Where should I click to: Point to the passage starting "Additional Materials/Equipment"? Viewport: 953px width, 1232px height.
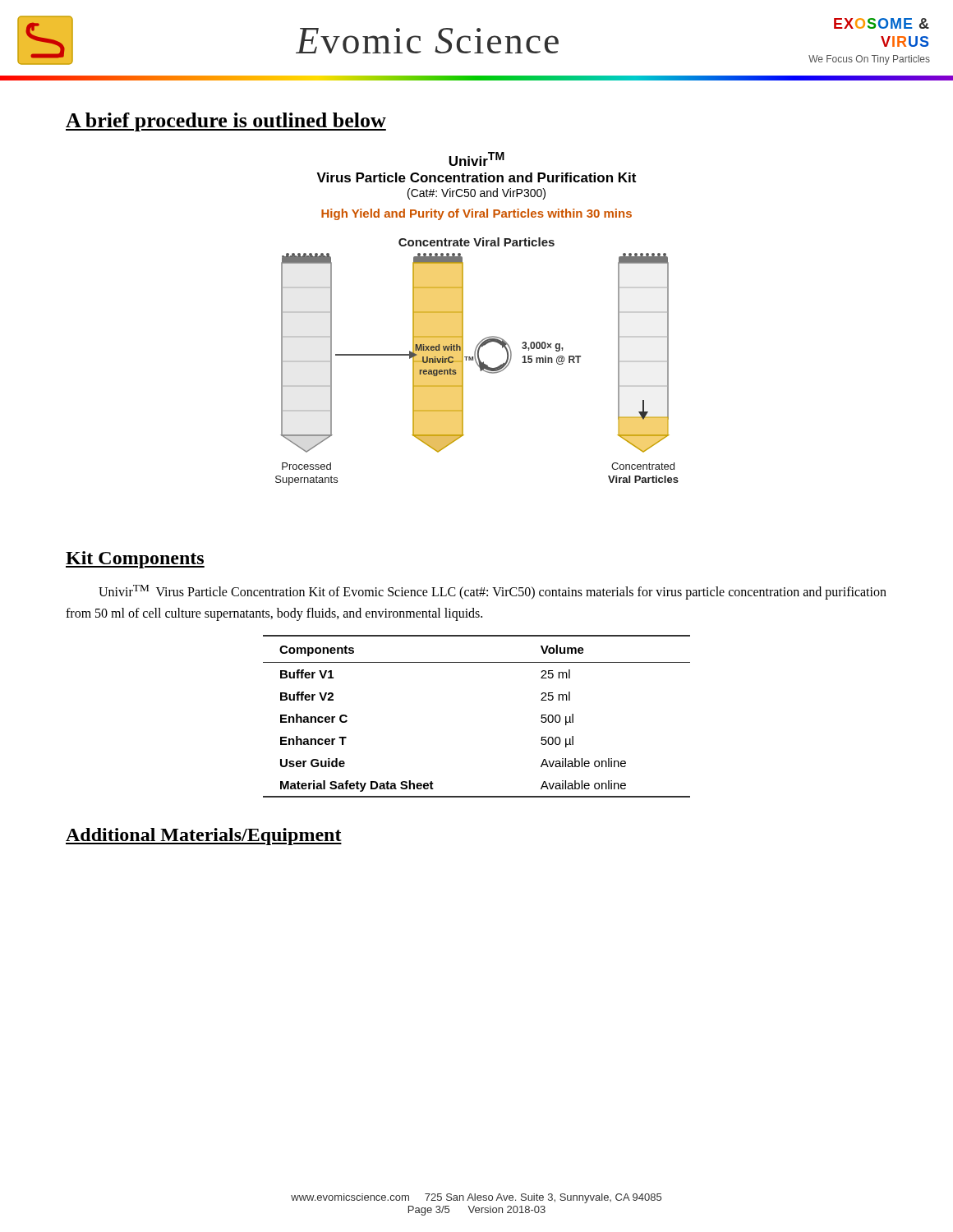point(204,835)
